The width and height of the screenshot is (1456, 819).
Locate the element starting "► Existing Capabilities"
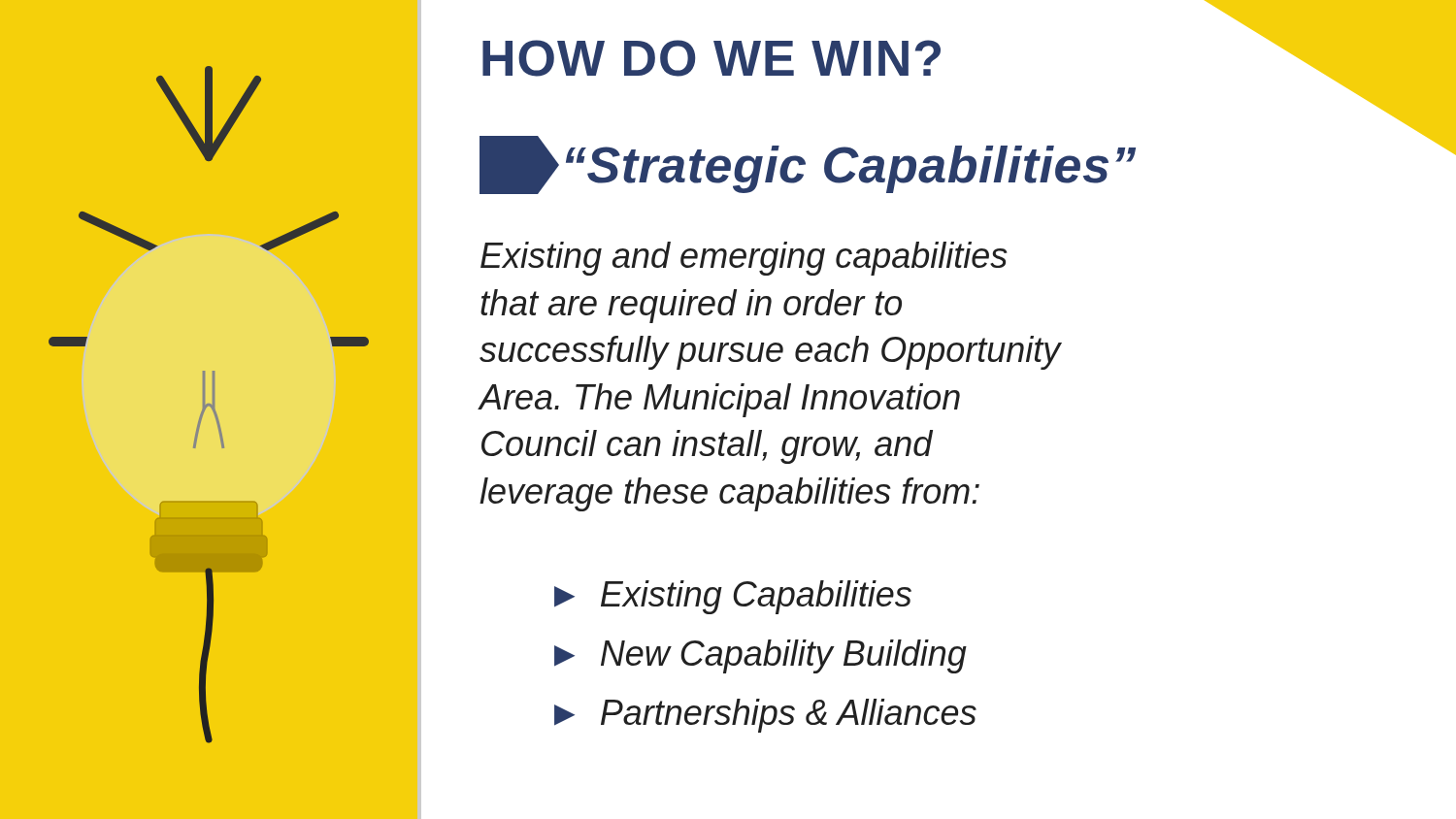tap(730, 595)
